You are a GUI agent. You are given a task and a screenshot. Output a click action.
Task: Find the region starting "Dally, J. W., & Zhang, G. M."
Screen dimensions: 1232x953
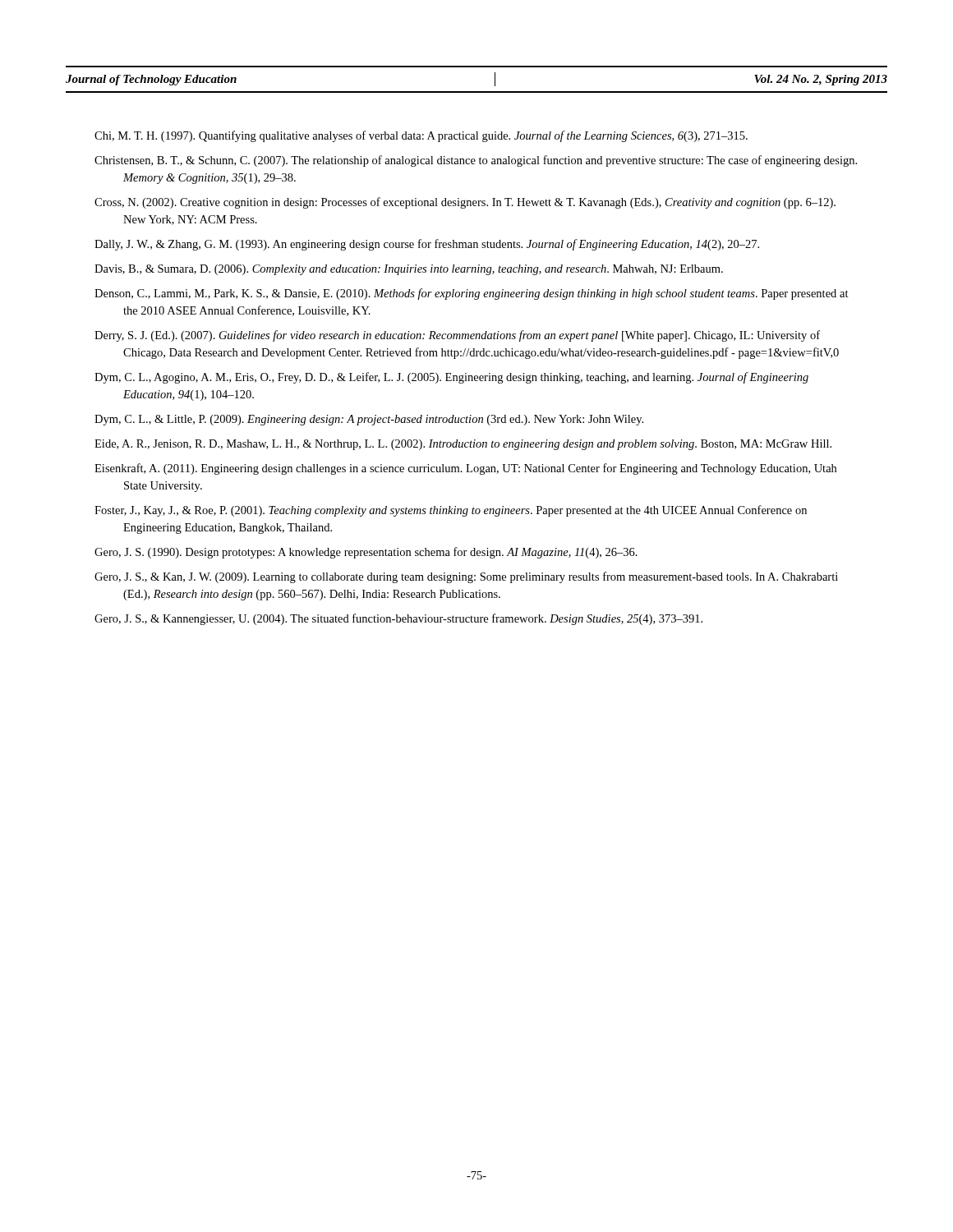[x=427, y=244]
